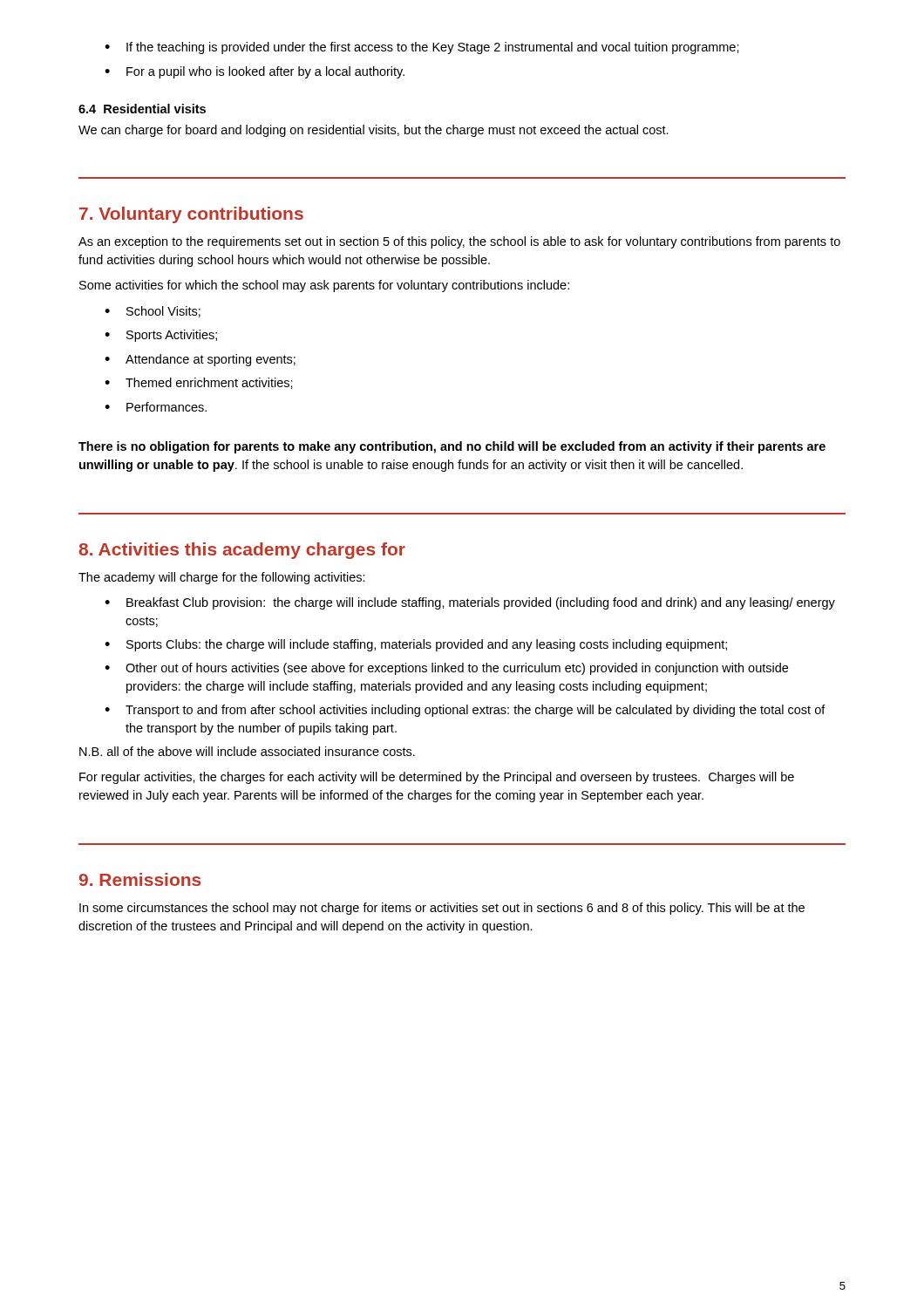Find "9. Remissions" on this page
The image size is (924, 1308).
tap(140, 879)
